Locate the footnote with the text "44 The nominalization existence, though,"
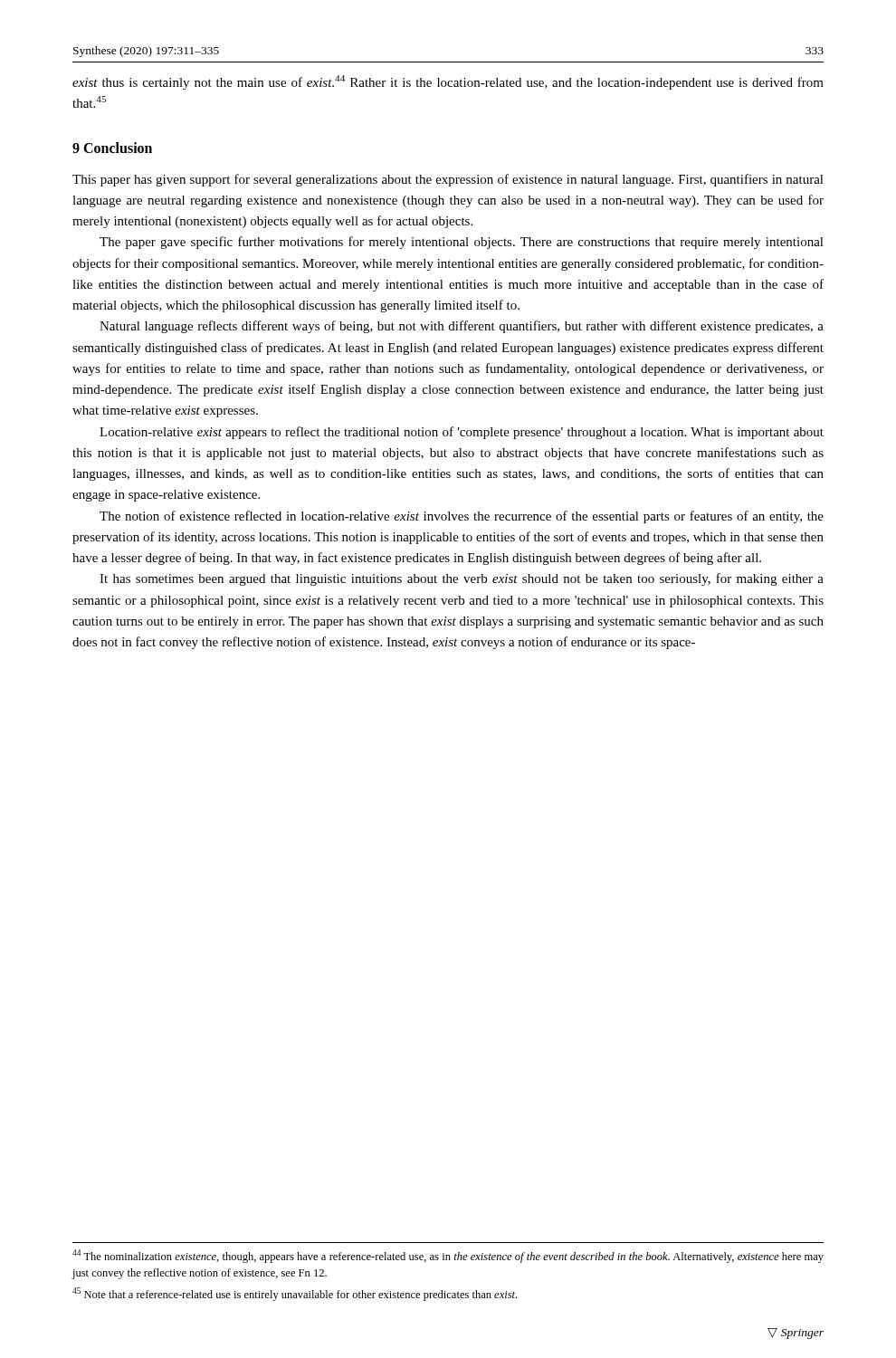 448,1264
